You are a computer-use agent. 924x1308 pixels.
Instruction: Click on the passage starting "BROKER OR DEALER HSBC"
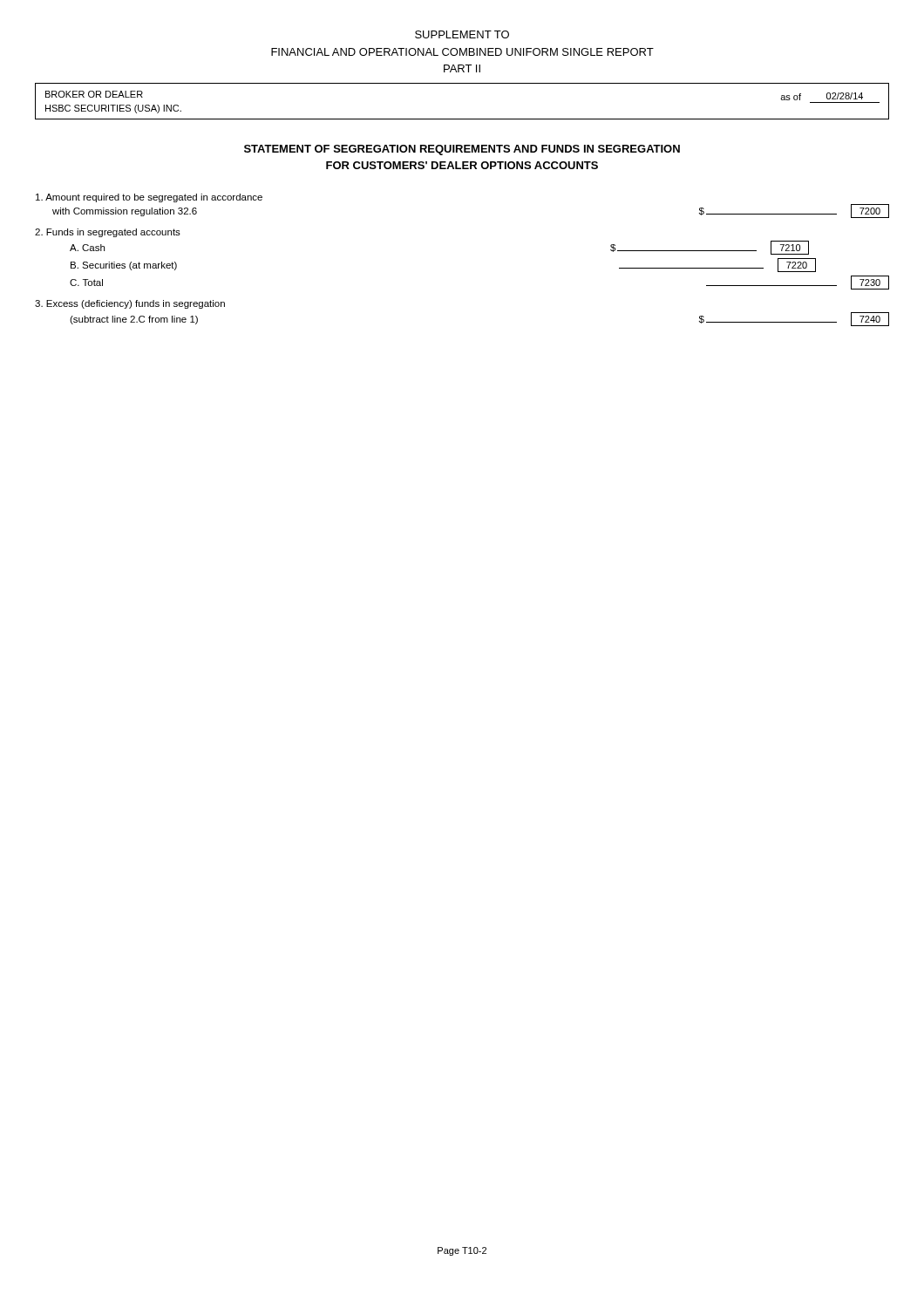[93, 96]
